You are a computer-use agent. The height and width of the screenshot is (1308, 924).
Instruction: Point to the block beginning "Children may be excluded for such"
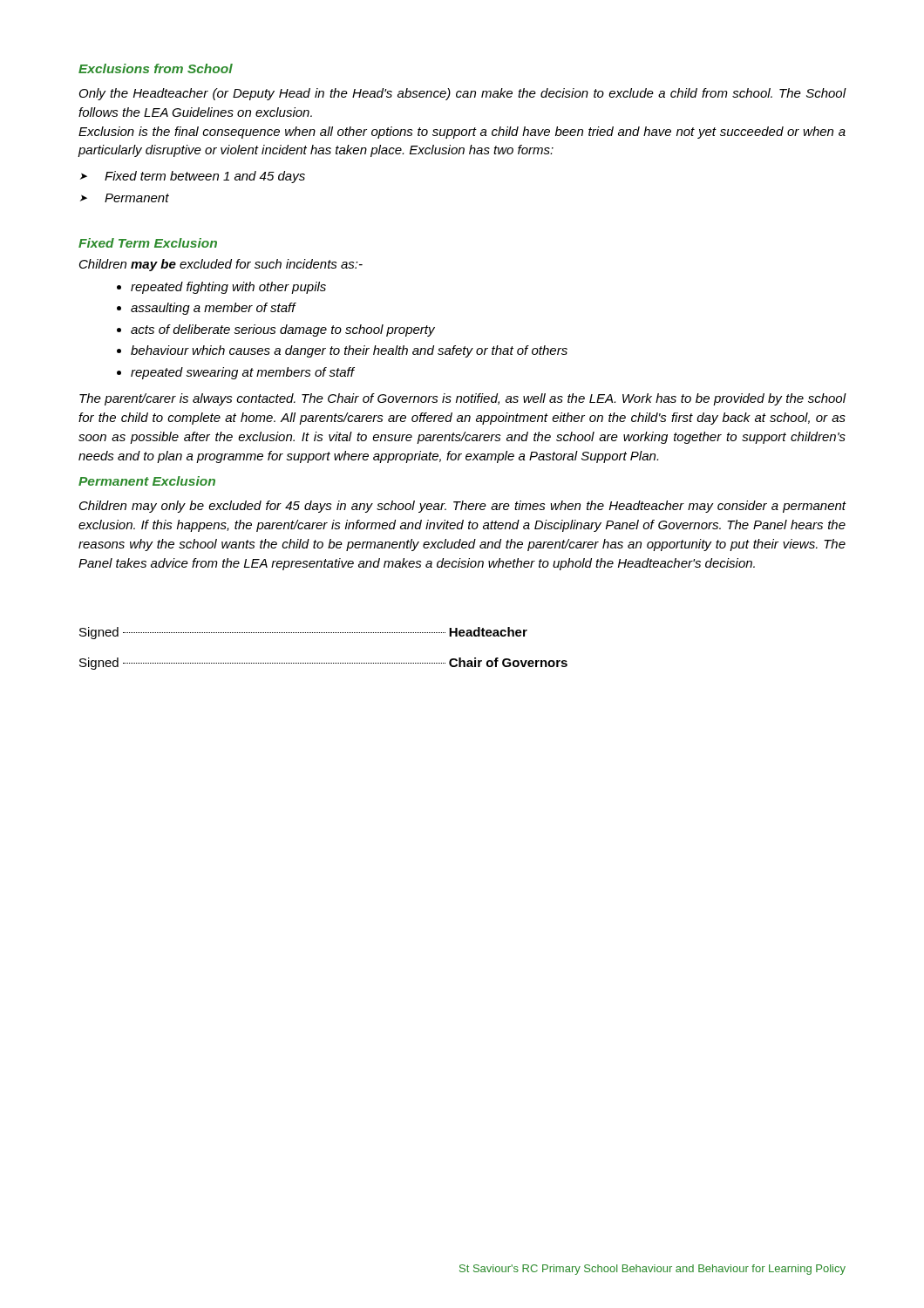(221, 265)
